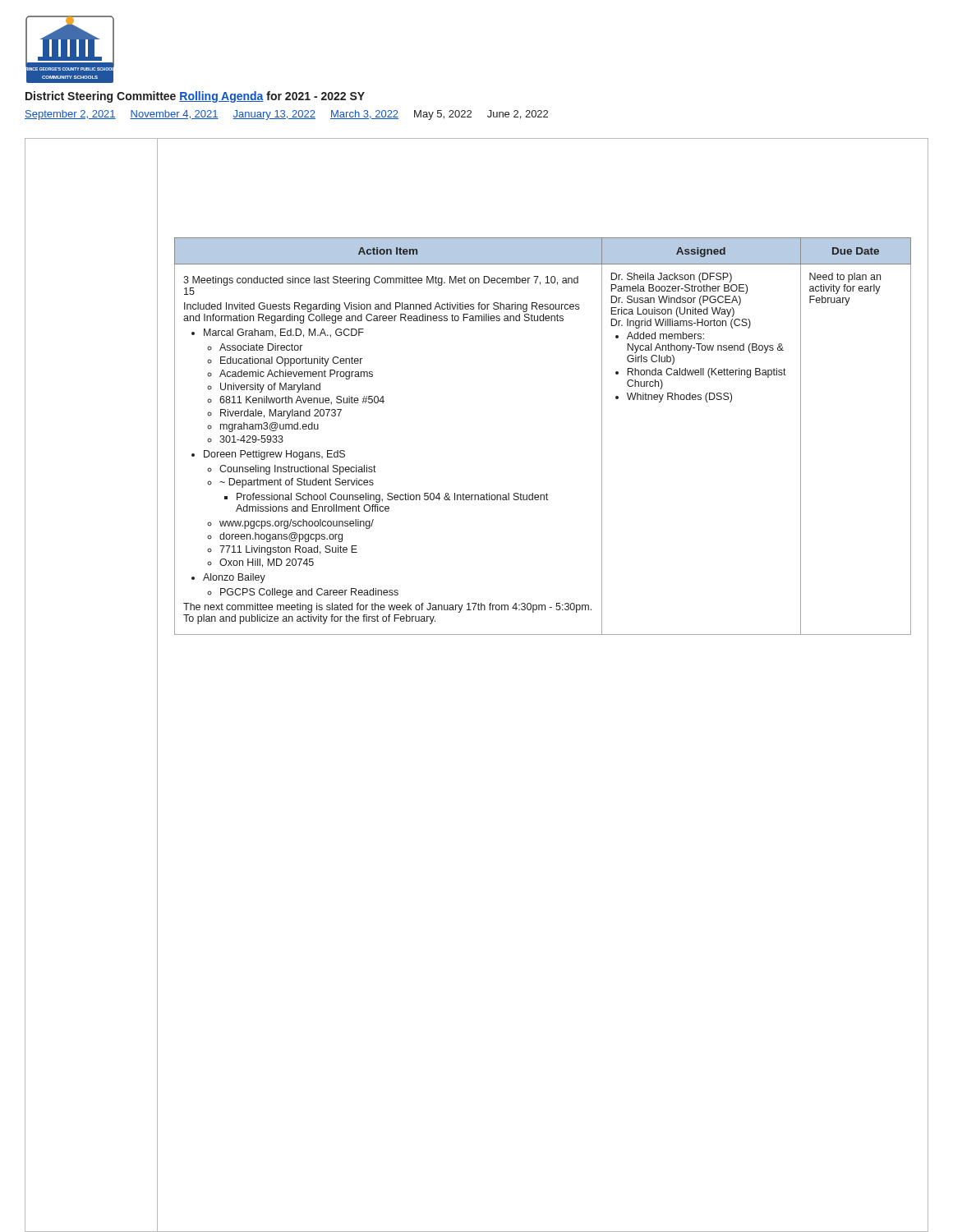Image resolution: width=953 pixels, height=1232 pixels.
Task: Navigate to the element starting "District Steering Committee Rolling Agenda"
Action: coord(195,96)
